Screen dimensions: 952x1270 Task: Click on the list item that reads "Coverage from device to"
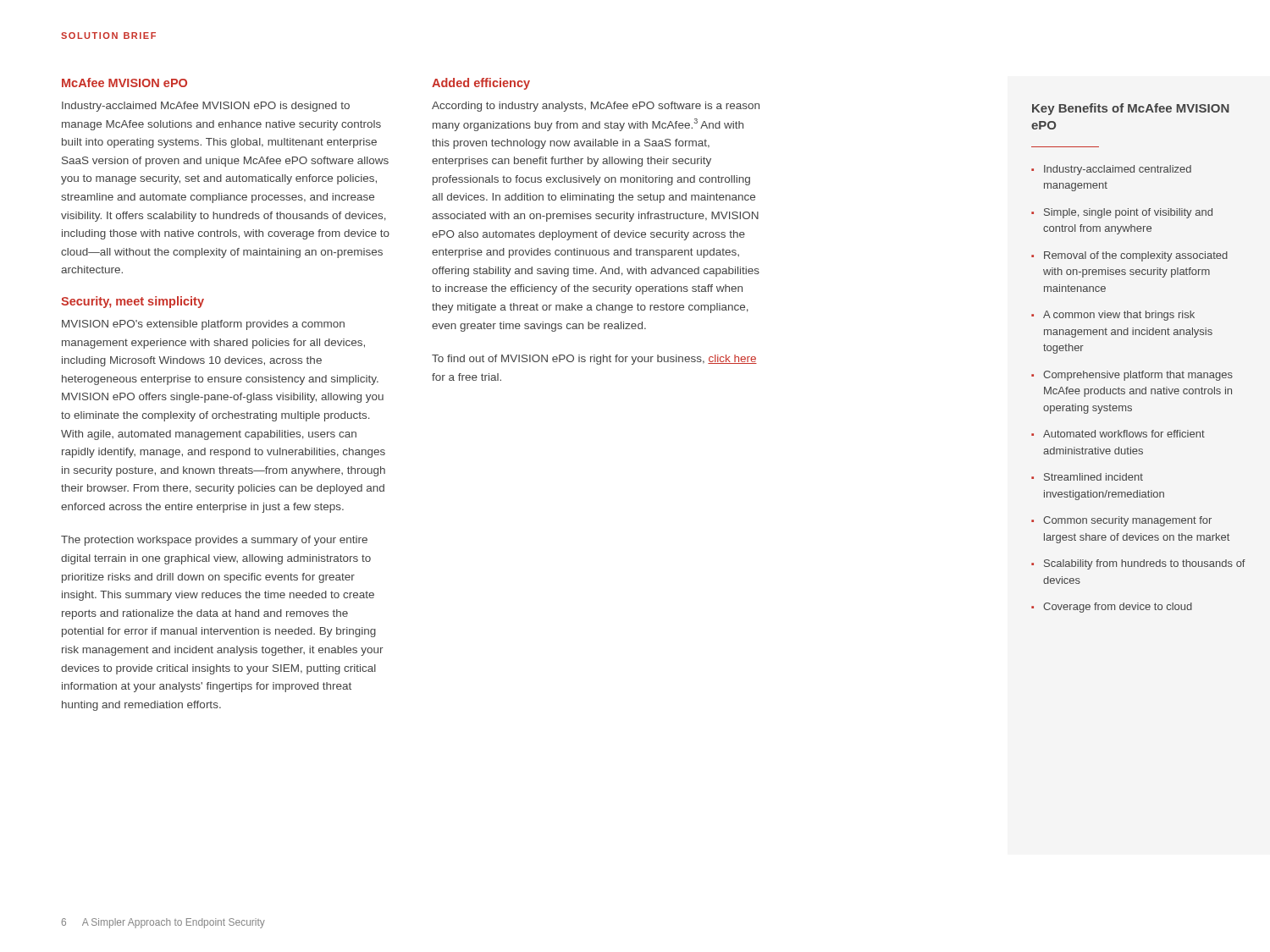coord(1118,606)
